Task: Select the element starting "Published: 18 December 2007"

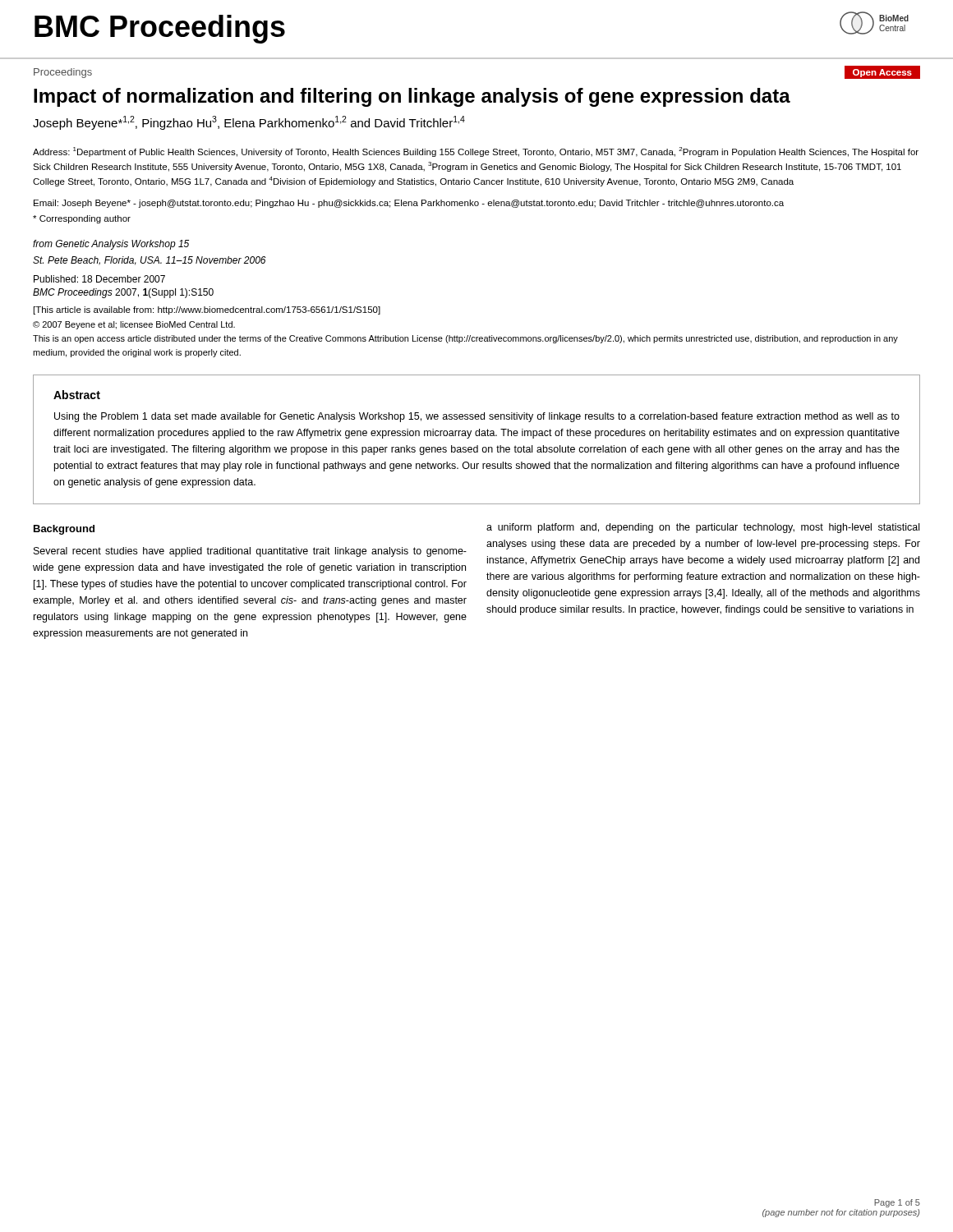Action: [99, 279]
